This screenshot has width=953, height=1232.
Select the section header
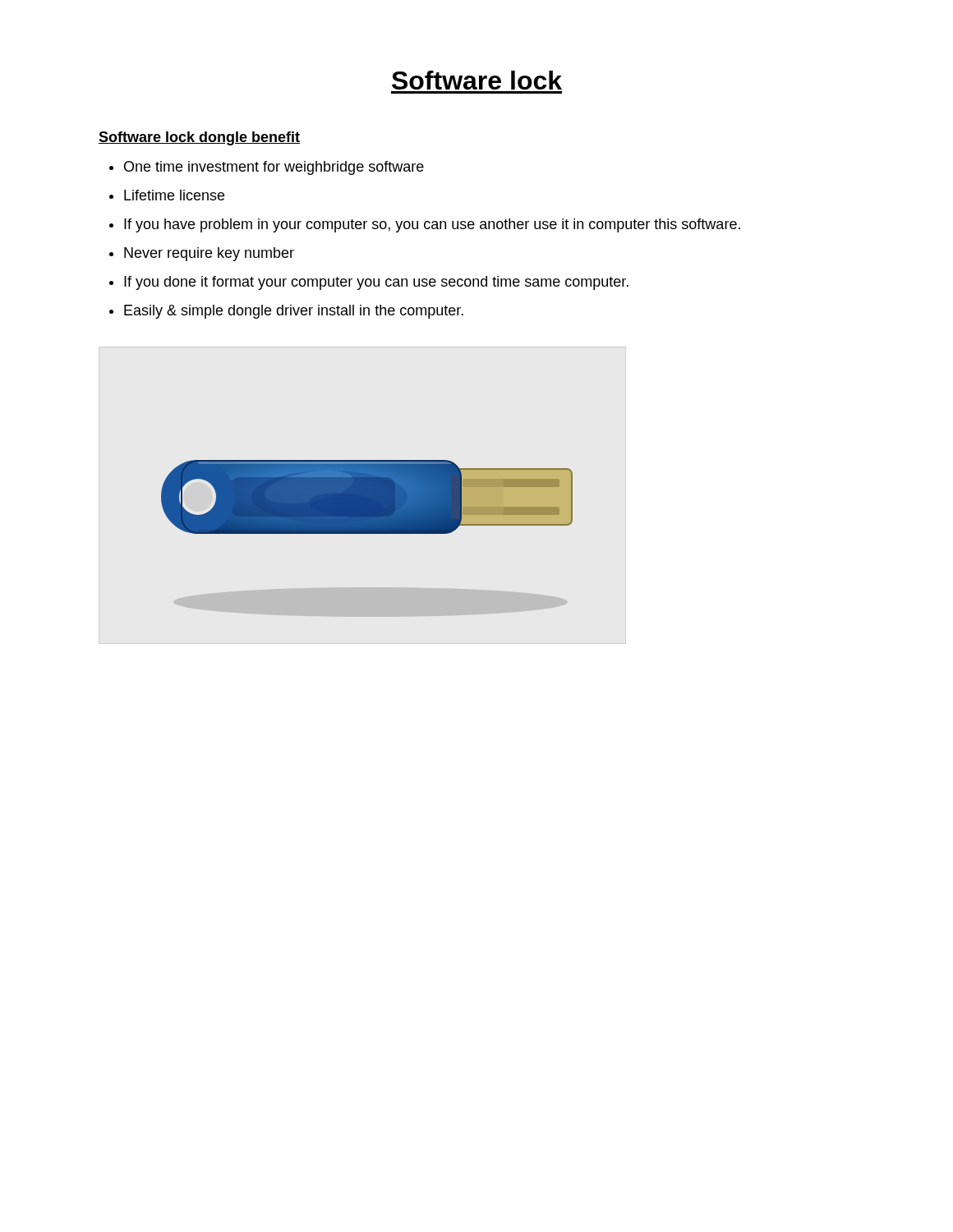coord(199,137)
